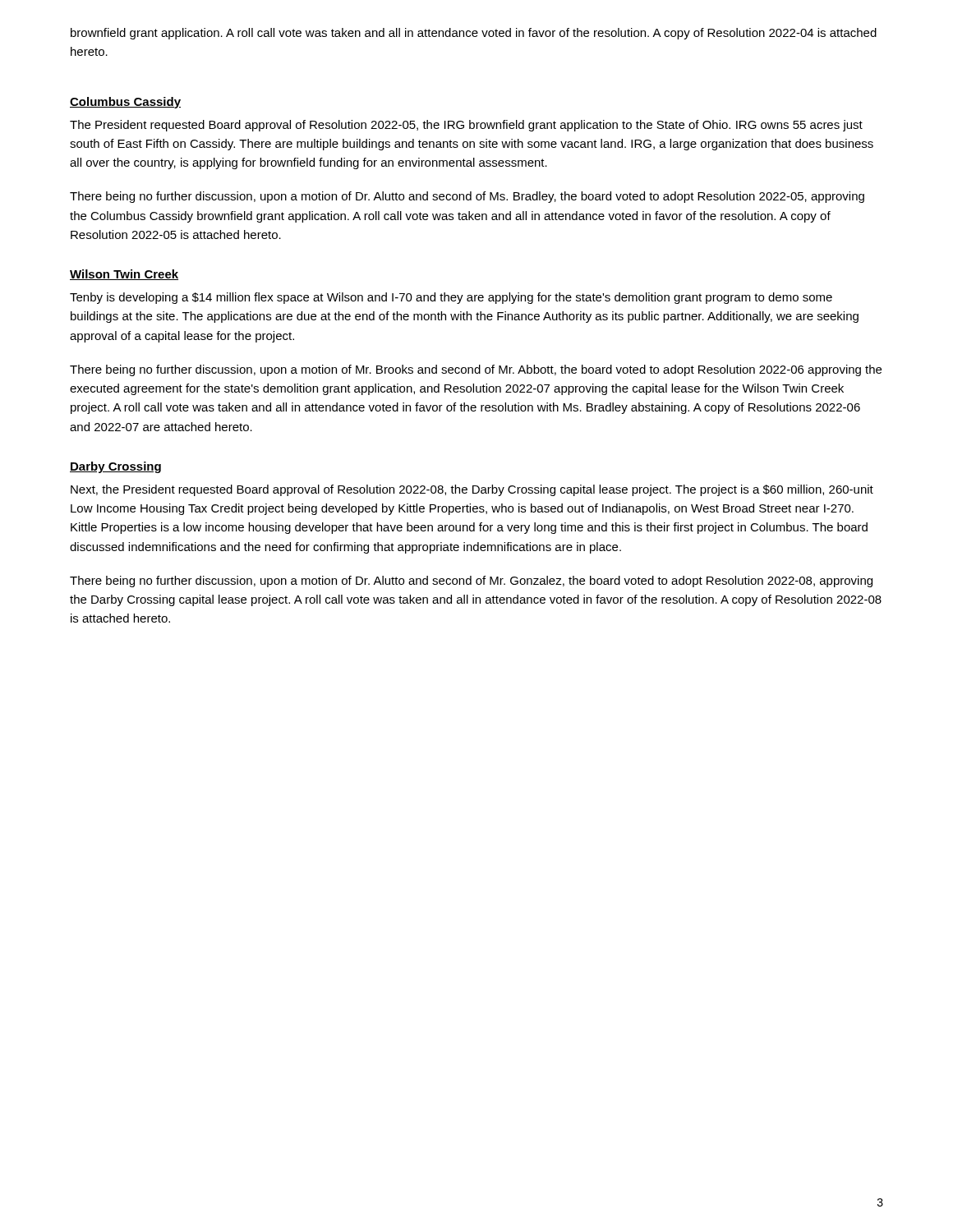Click on the passage starting "Wilson Twin Creek"
953x1232 pixels.
[x=124, y=274]
